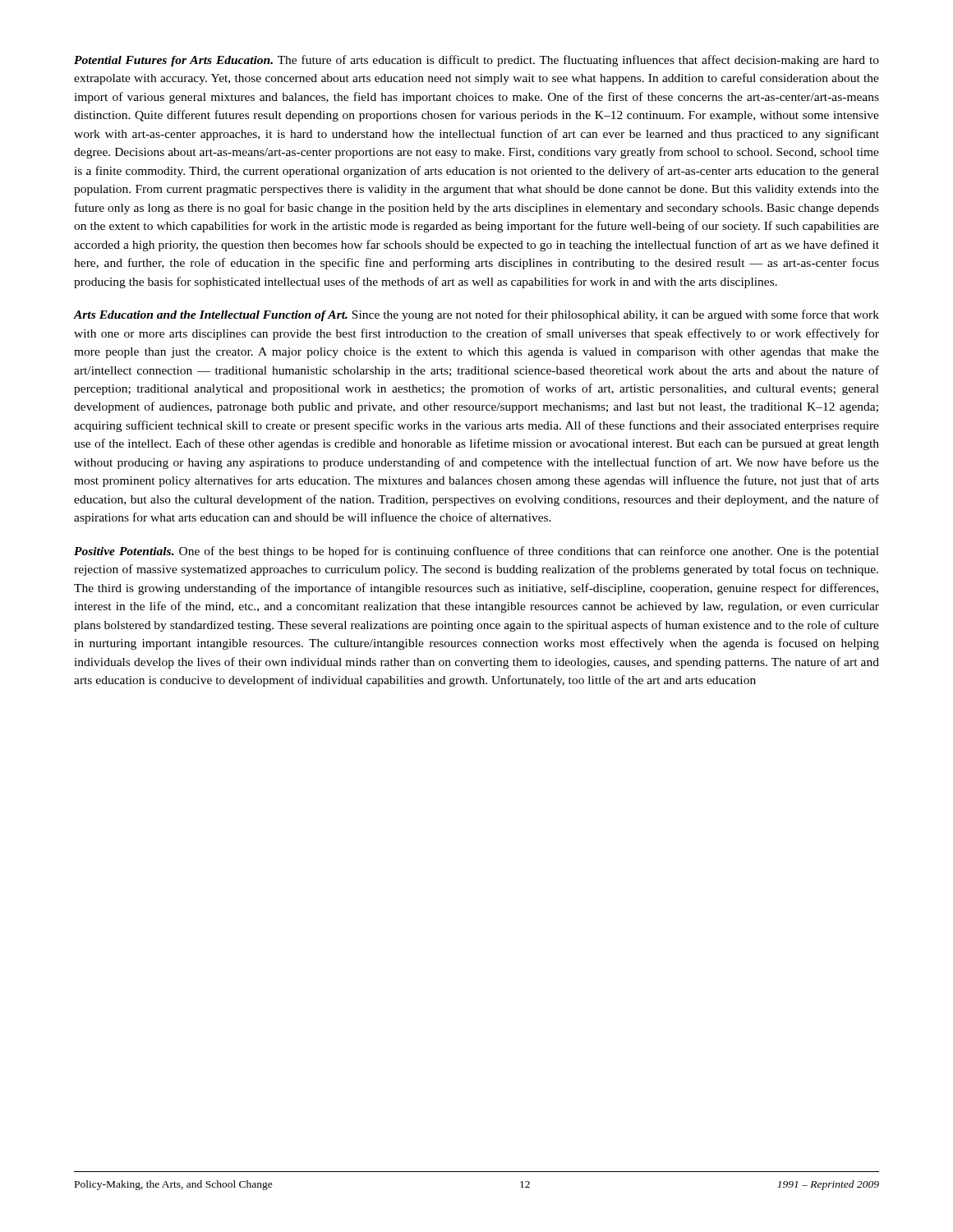The height and width of the screenshot is (1232, 953).
Task: Click on the text block starting "Arts Education and the"
Action: 476,416
